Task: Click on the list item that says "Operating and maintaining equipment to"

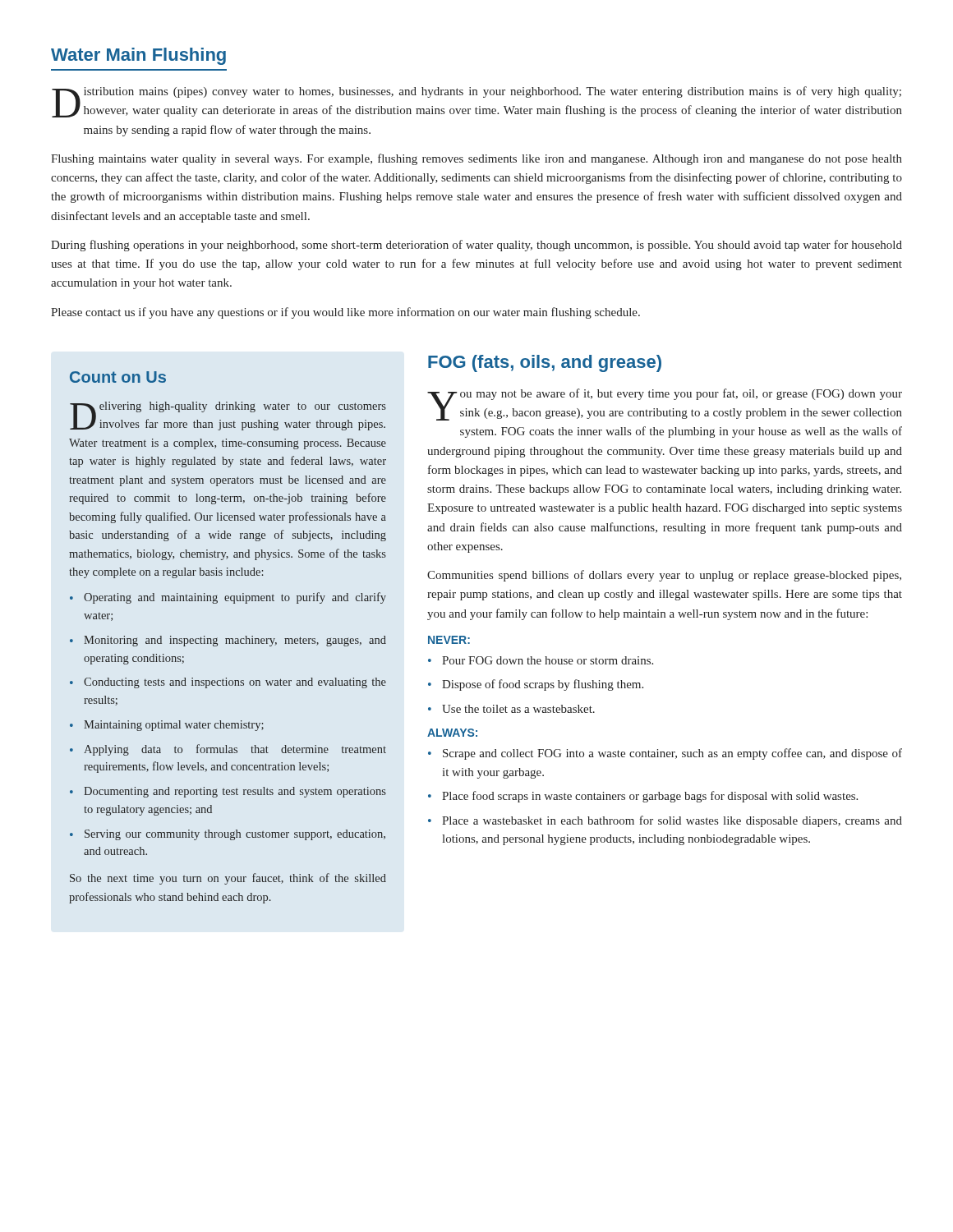Action: click(235, 606)
